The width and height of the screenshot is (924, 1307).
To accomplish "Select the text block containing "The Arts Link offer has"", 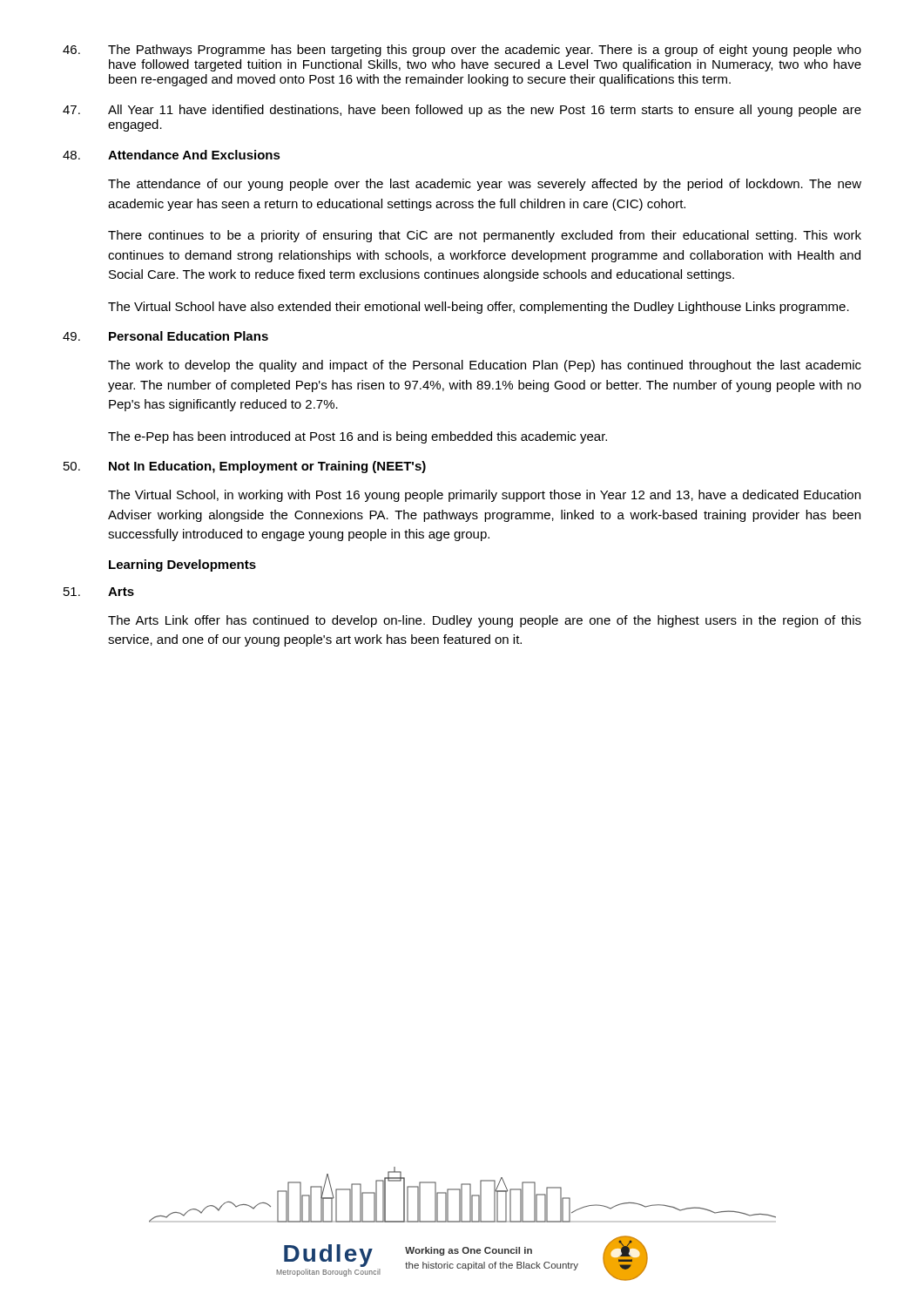I will [x=485, y=629].
